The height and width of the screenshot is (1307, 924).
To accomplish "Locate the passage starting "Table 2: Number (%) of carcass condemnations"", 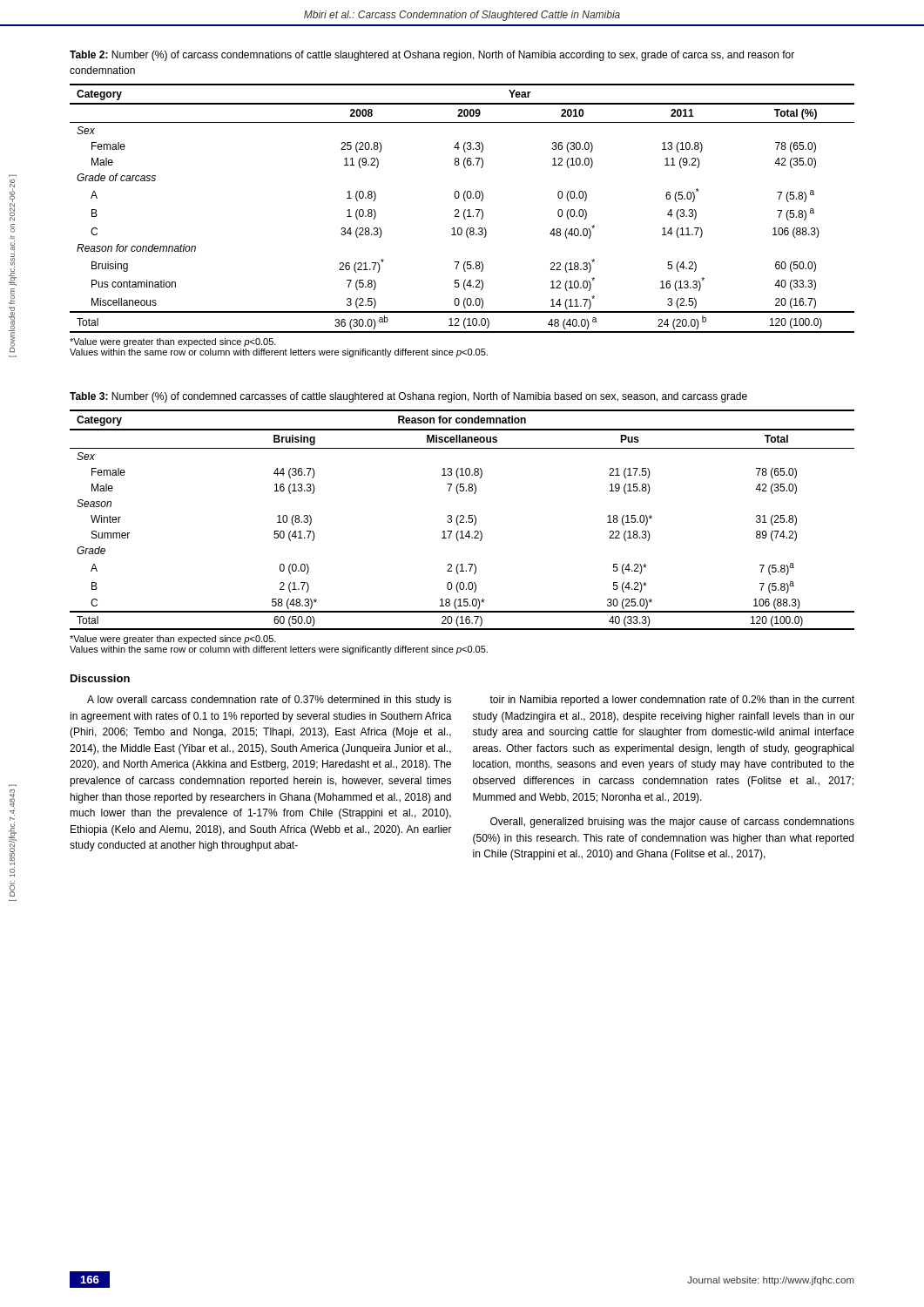I will 432,63.
